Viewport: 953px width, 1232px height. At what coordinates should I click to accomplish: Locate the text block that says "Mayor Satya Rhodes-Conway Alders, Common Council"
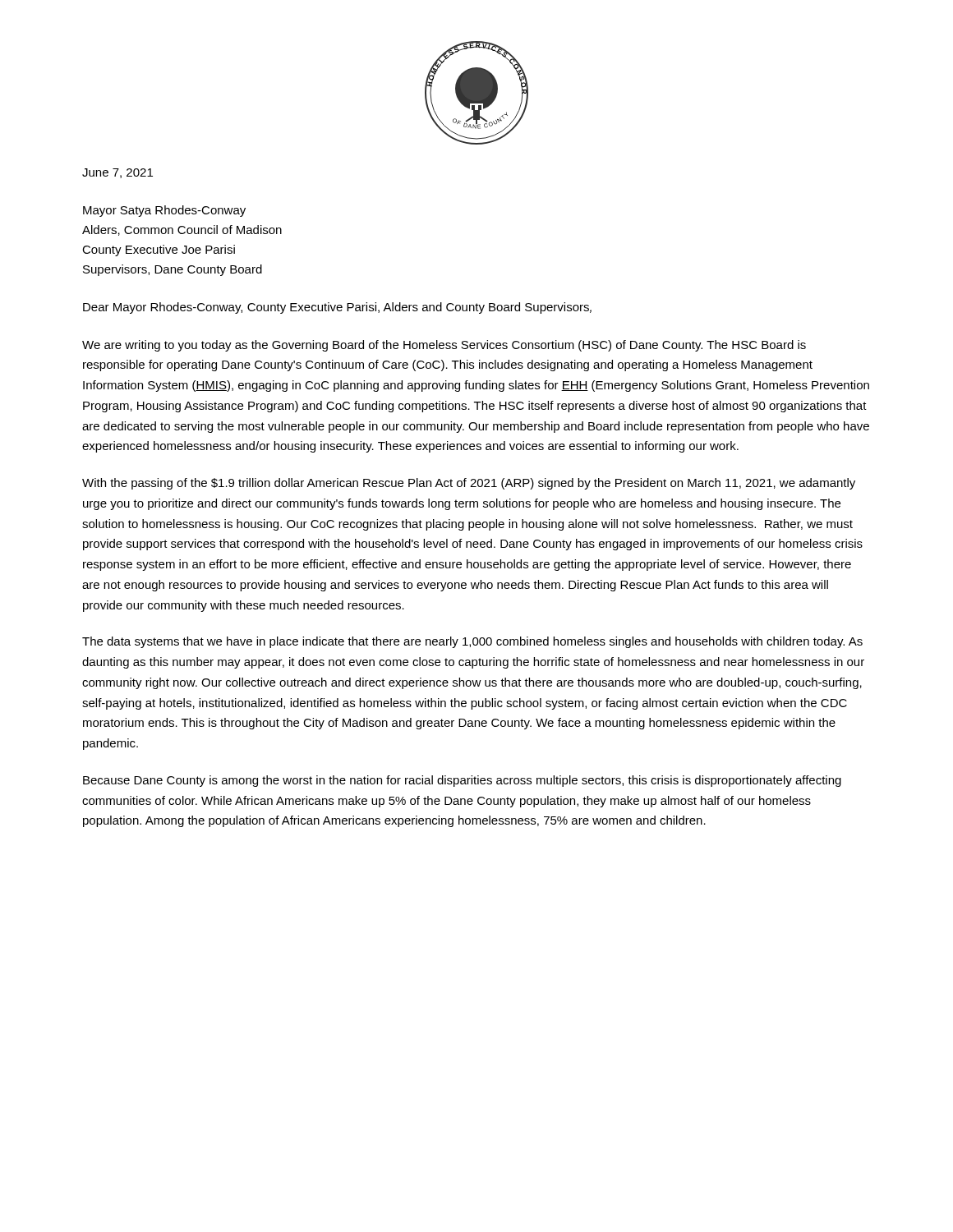tap(182, 239)
